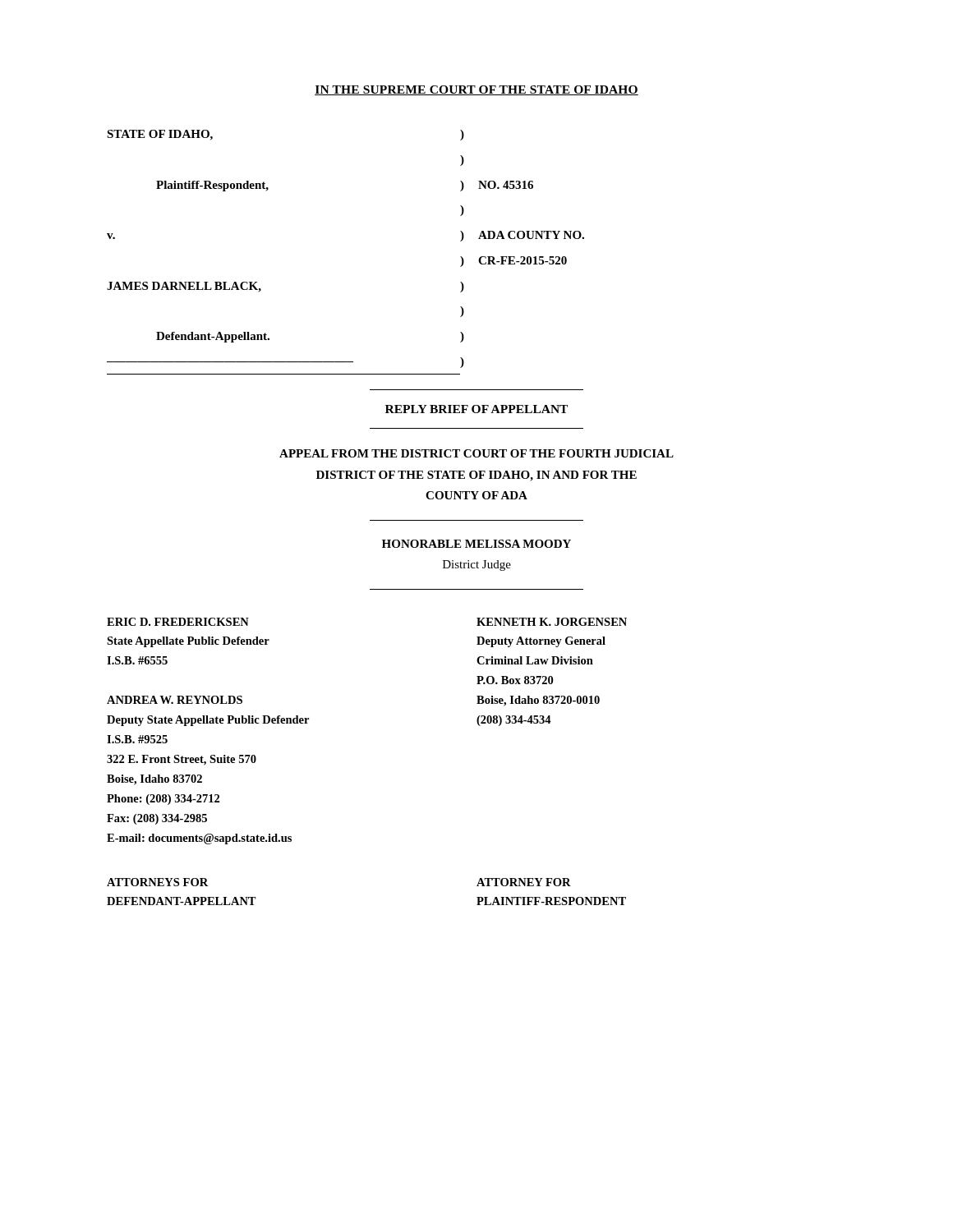Click the section header that begins "APPEAL FROM THE DISTRICT COURT"
The image size is (953, 1232).
[476, 474]
